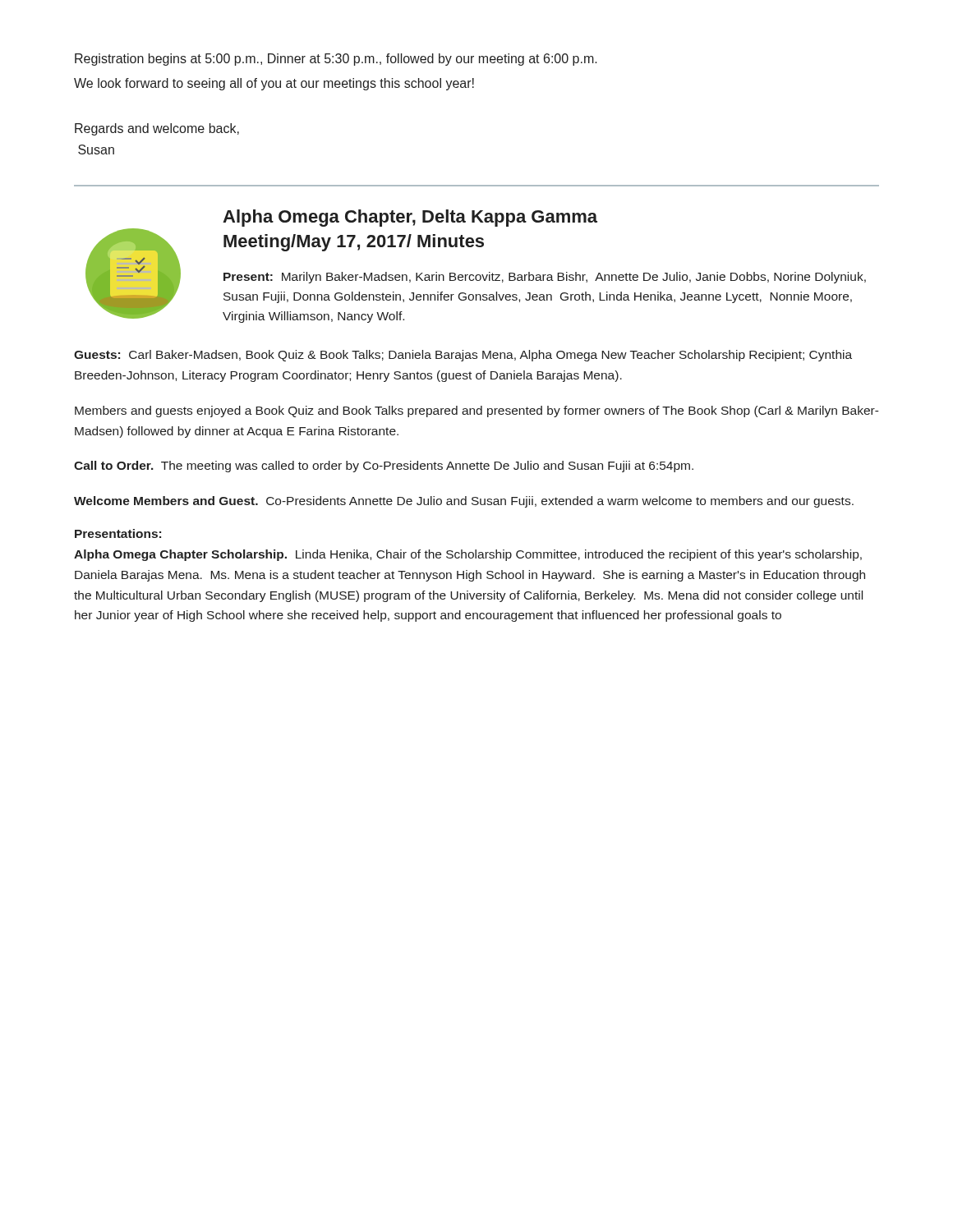
Task: Select the logo
Action: (134, 268)
